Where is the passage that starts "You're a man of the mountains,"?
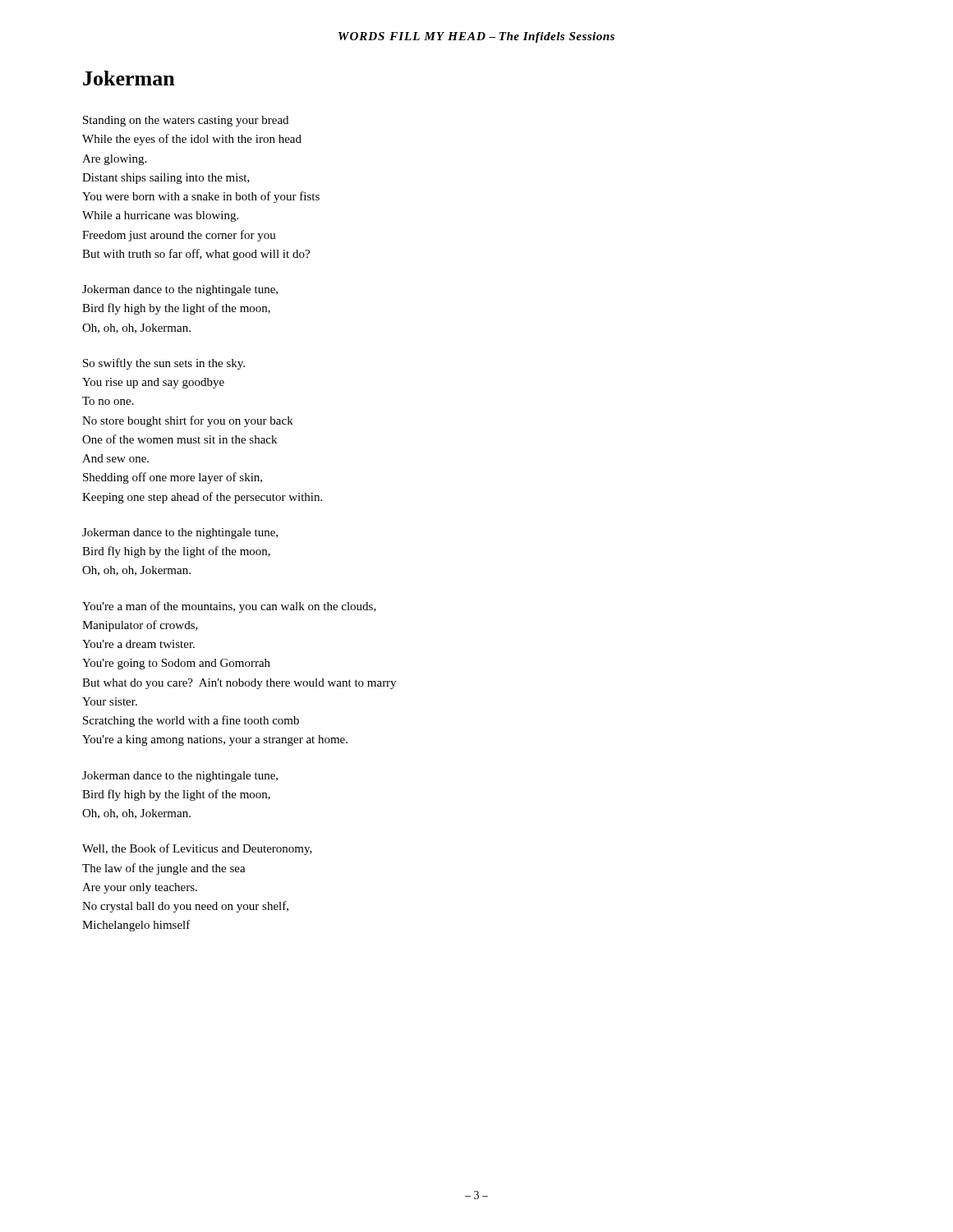Viewport: 953px width, 1232px height. (239, 673)
